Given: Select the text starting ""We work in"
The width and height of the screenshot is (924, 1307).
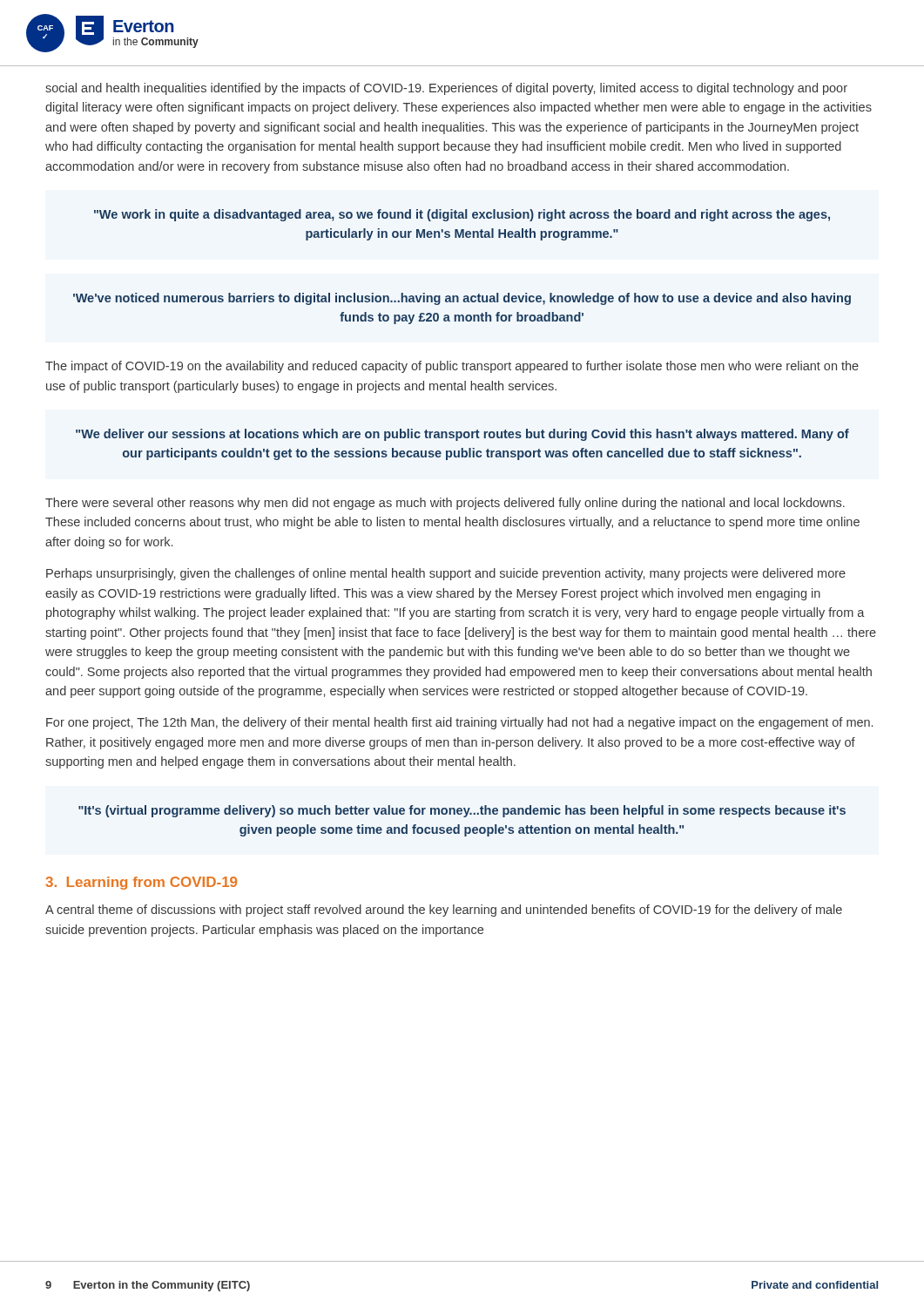Looking at the screenshot, I should [x=462, y=224].
